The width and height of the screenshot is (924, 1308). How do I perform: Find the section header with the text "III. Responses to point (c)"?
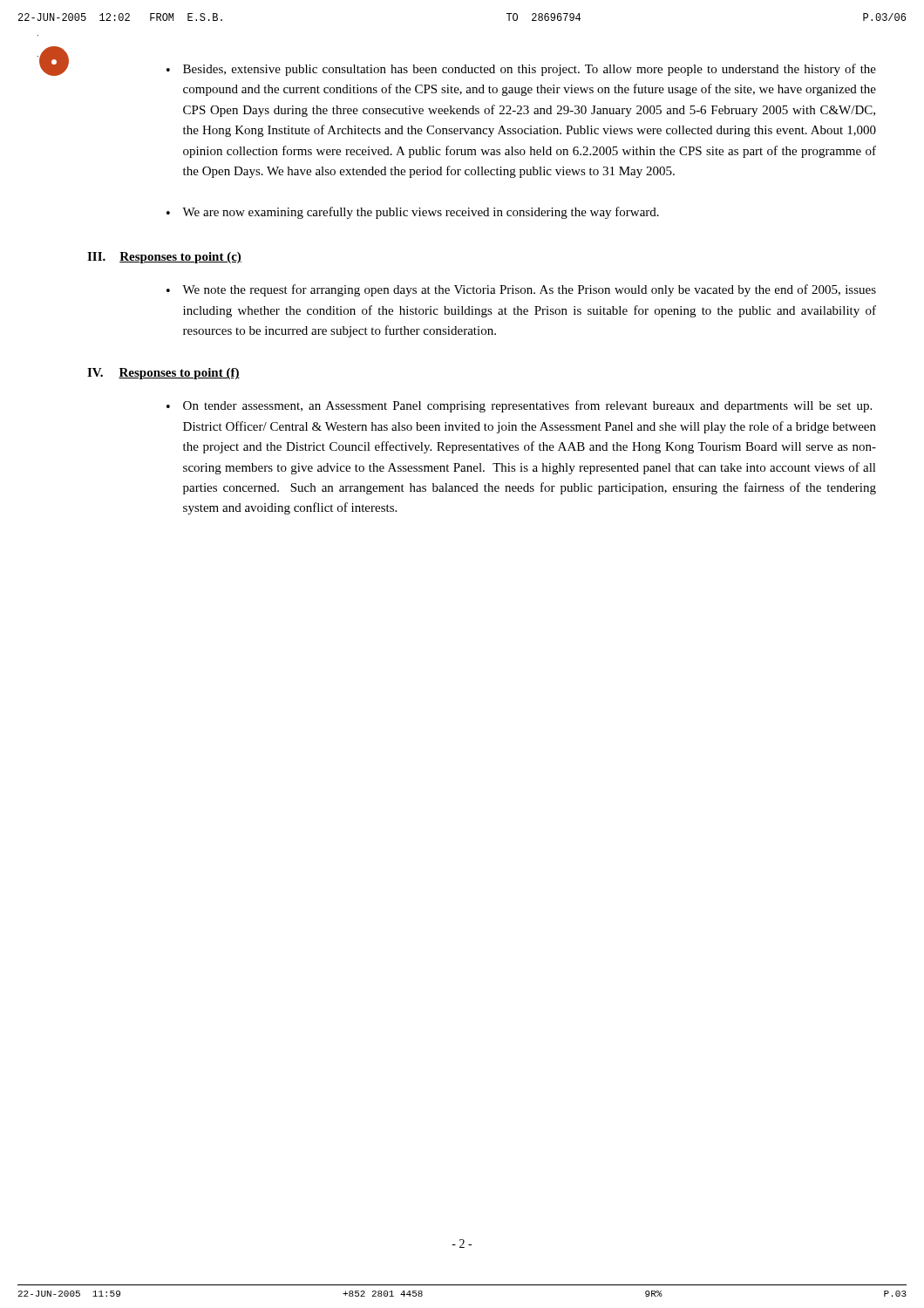point(164,257)
